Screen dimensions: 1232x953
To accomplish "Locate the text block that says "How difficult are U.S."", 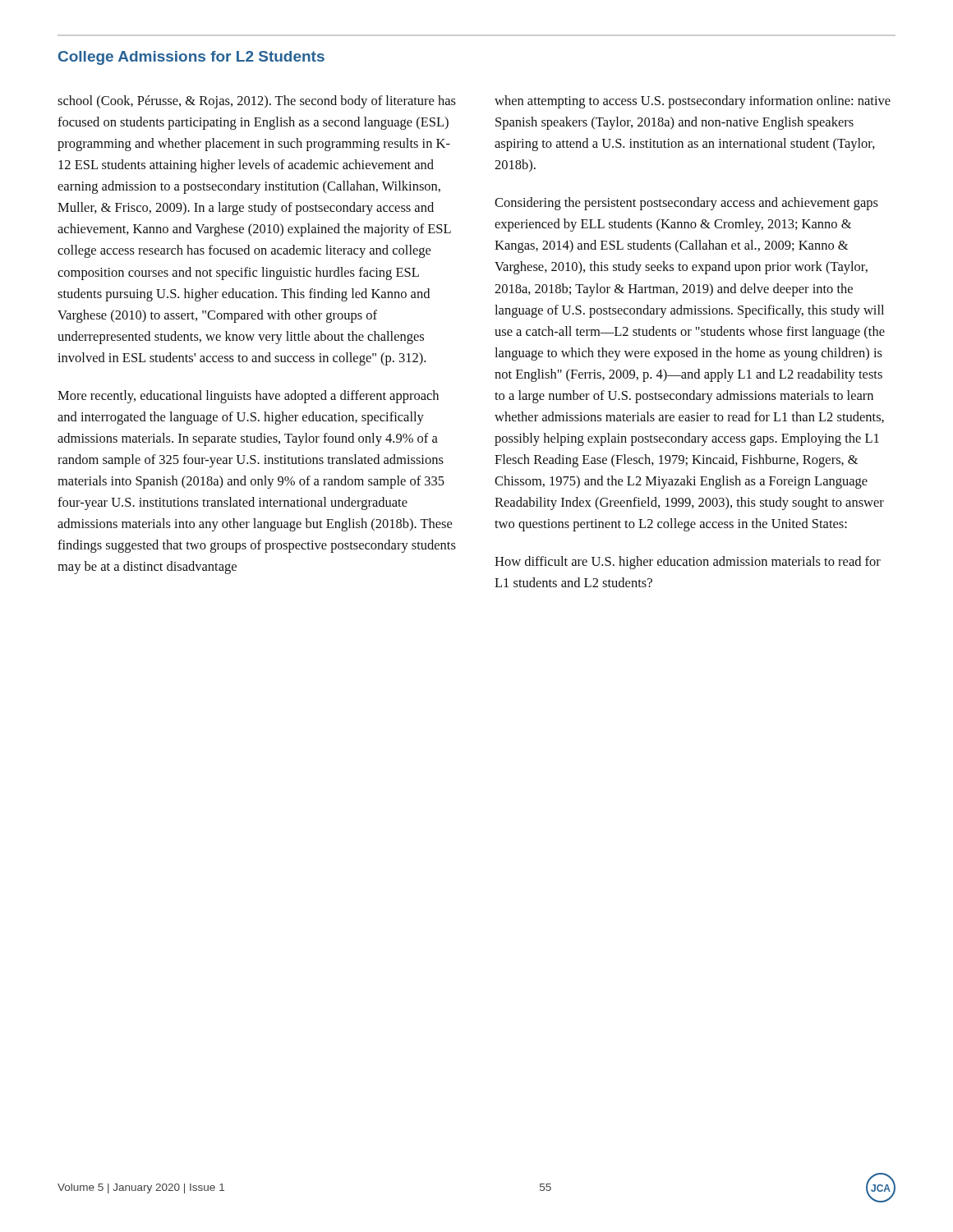I will [695, 573].
